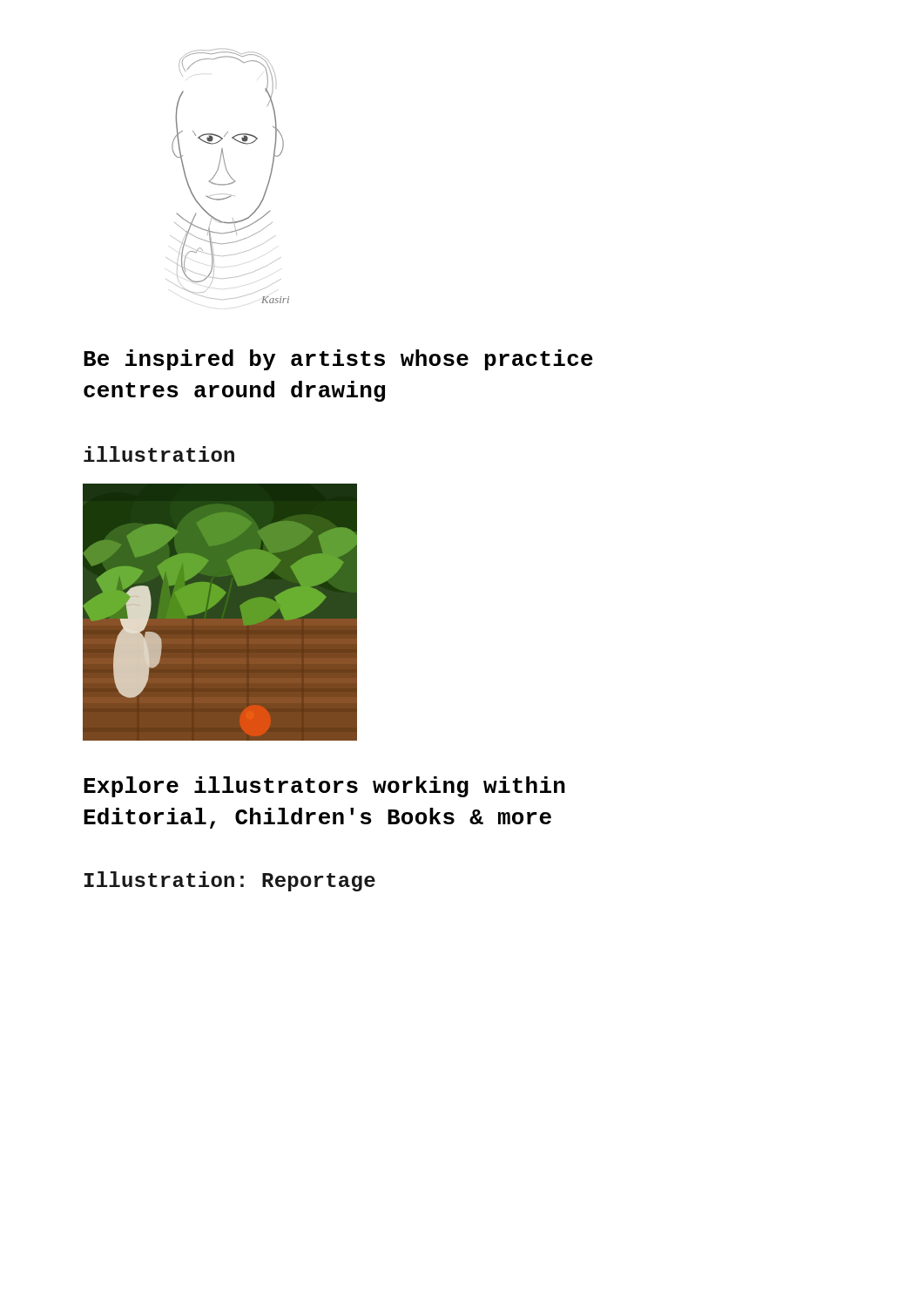Find the illustration

click(x=211, y=176)
